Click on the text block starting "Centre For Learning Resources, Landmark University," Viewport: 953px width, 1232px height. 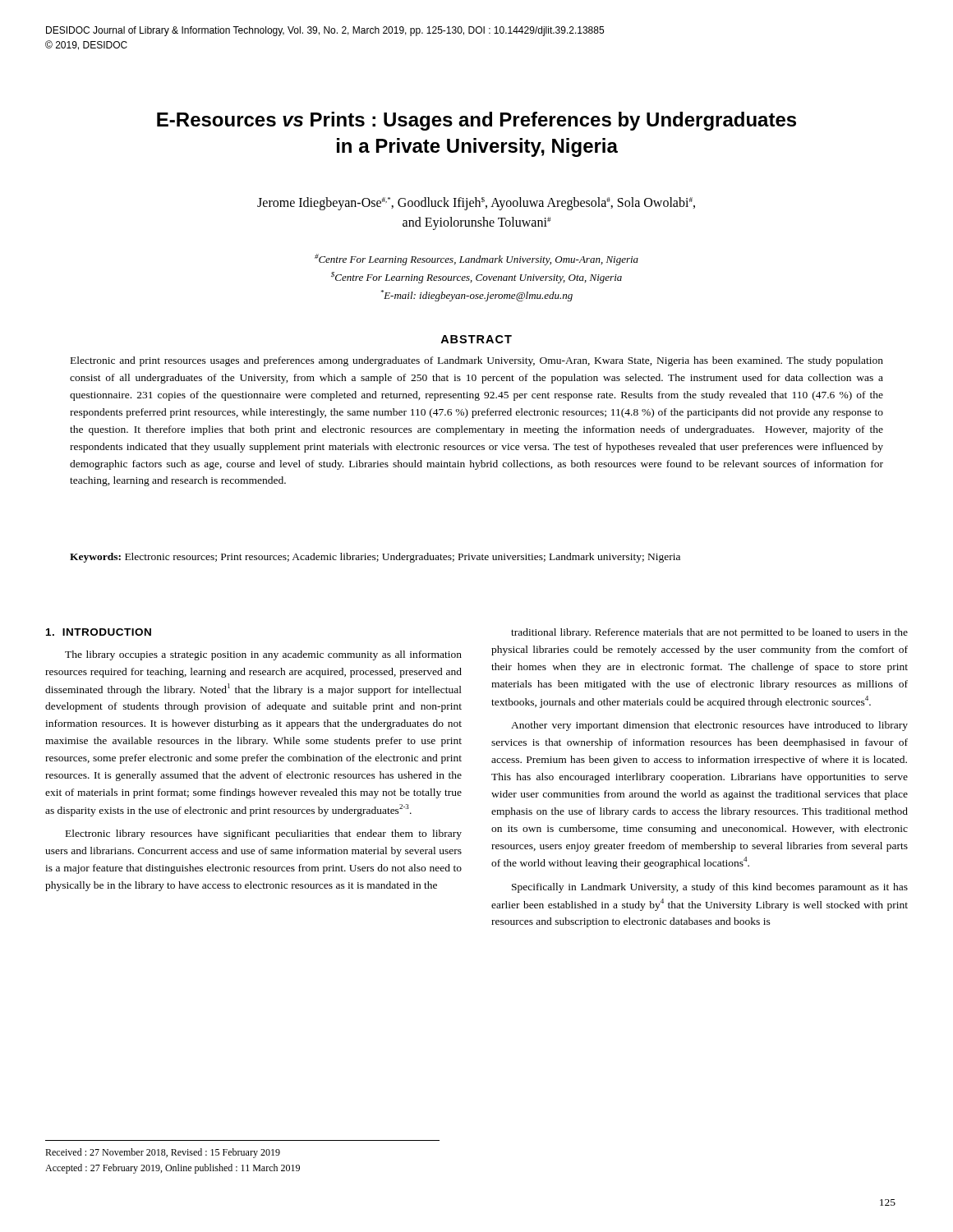pos(476,277)
